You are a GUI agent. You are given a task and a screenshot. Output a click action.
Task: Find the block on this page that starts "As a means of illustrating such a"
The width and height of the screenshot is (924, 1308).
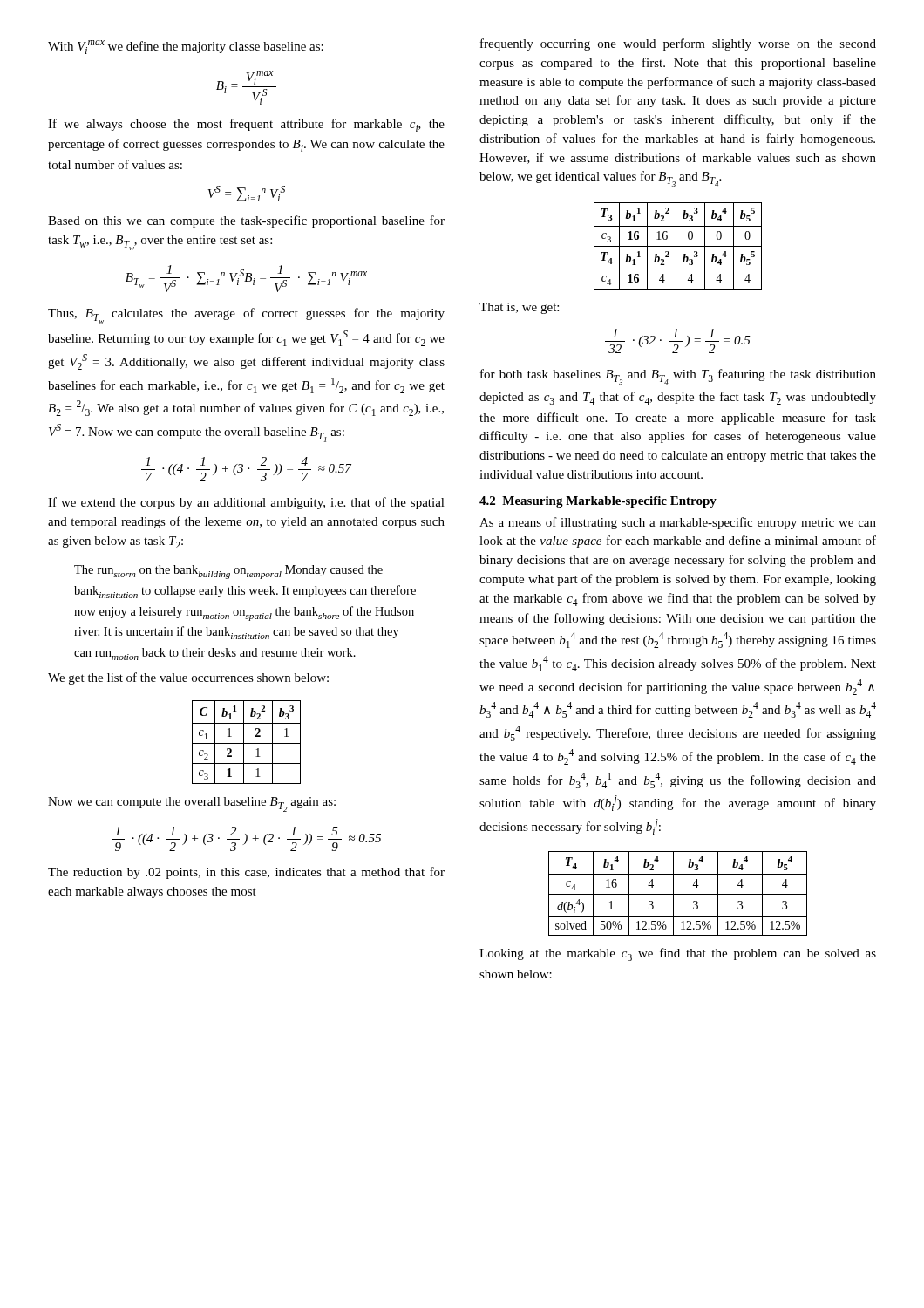(678, 676)
